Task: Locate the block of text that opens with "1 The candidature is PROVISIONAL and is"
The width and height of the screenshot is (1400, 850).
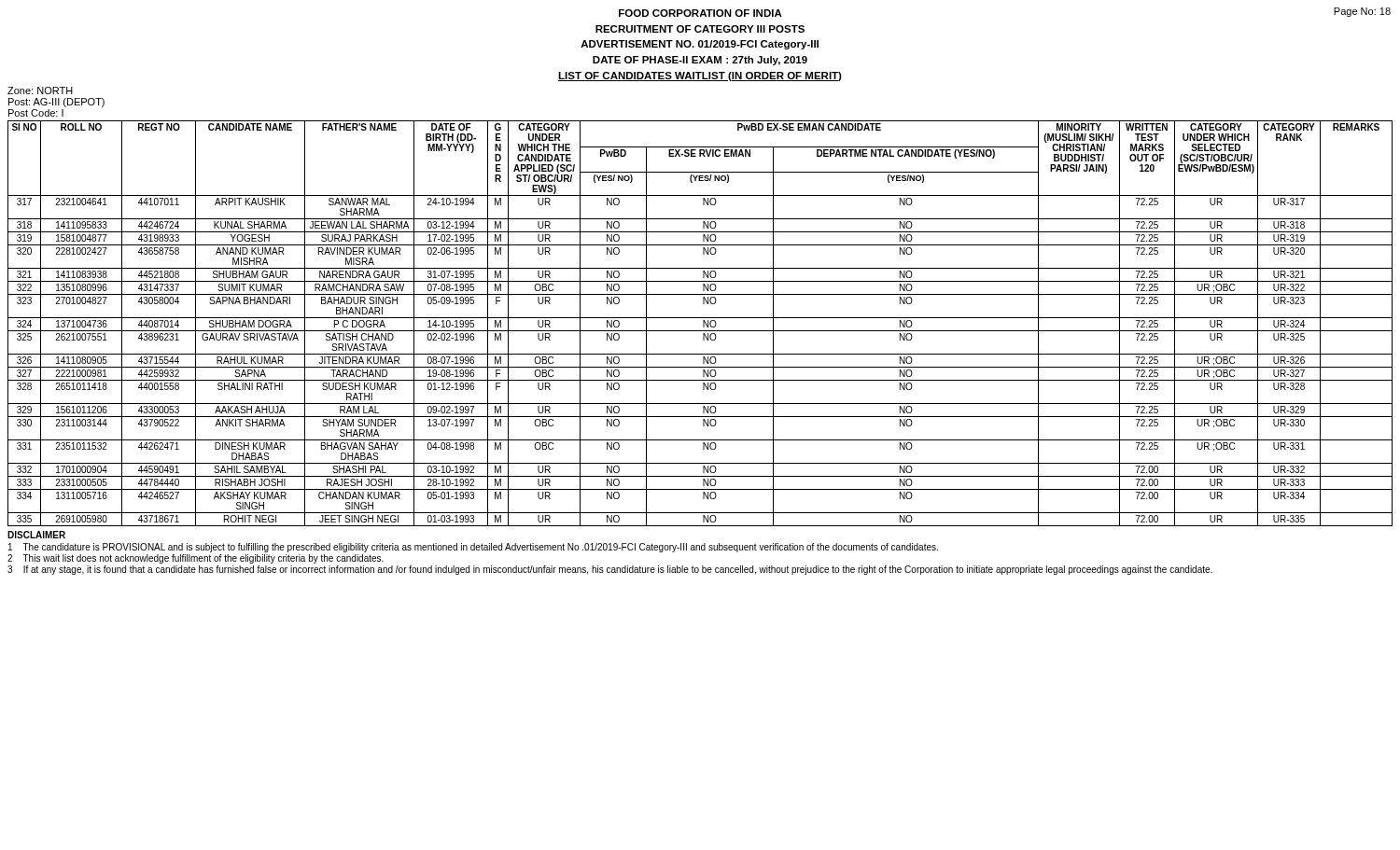Action: pos(473,548)
